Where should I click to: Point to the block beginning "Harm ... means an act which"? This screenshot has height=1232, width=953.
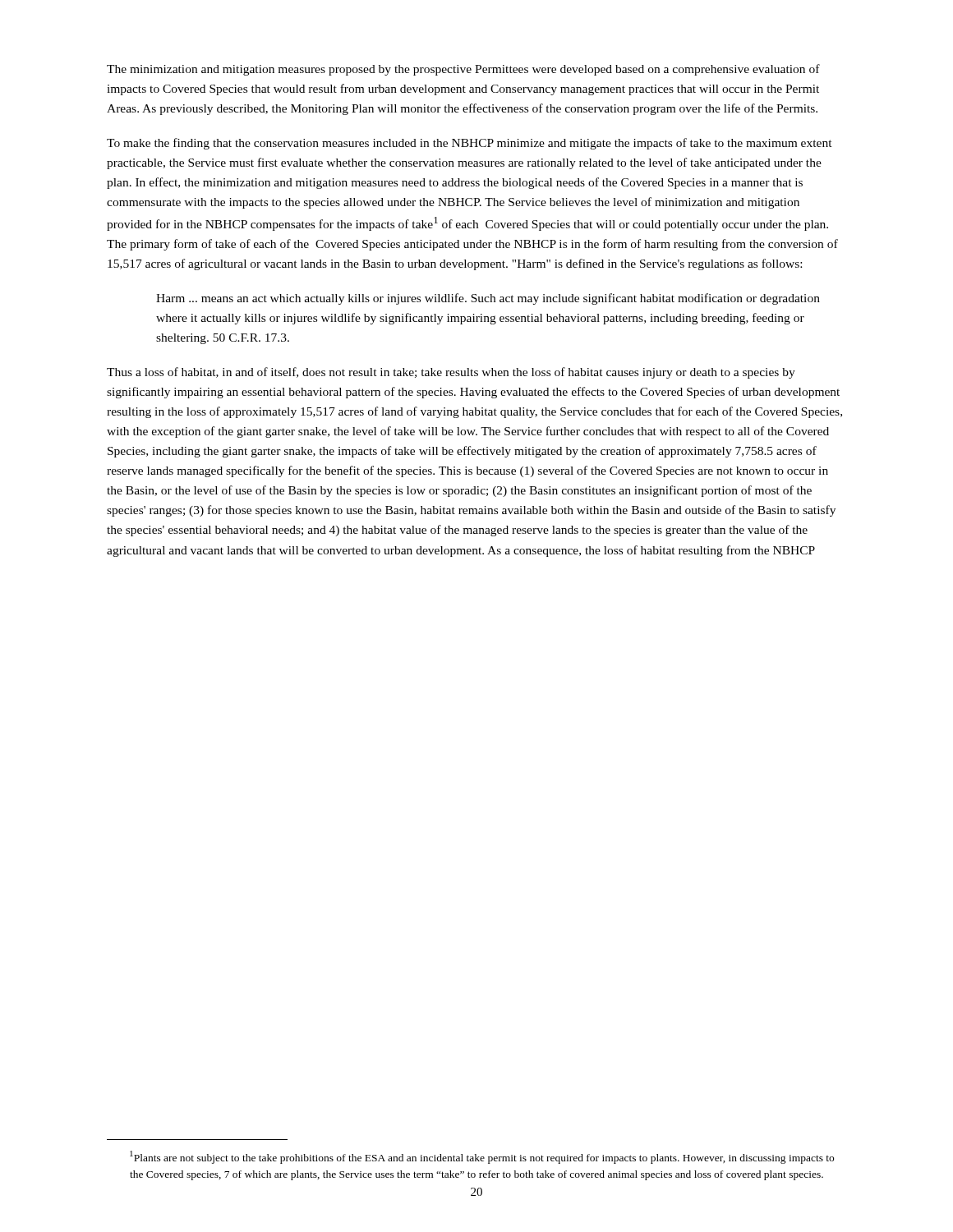(488, 318)
